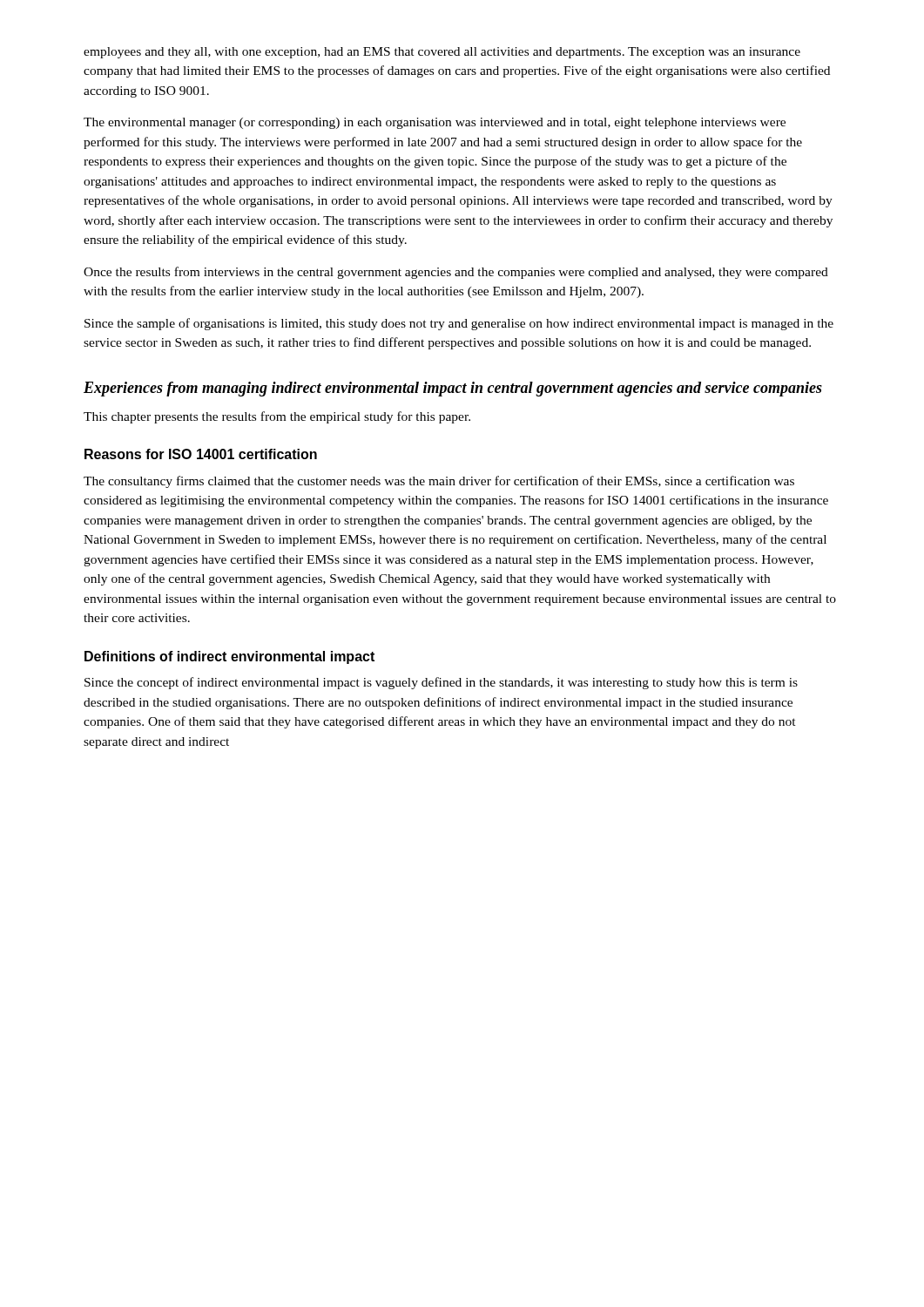Locate the element starting "employees and they all, with one exception, had"
The height and width of the screenshot is (1307, 924).
tap(457, 71)
